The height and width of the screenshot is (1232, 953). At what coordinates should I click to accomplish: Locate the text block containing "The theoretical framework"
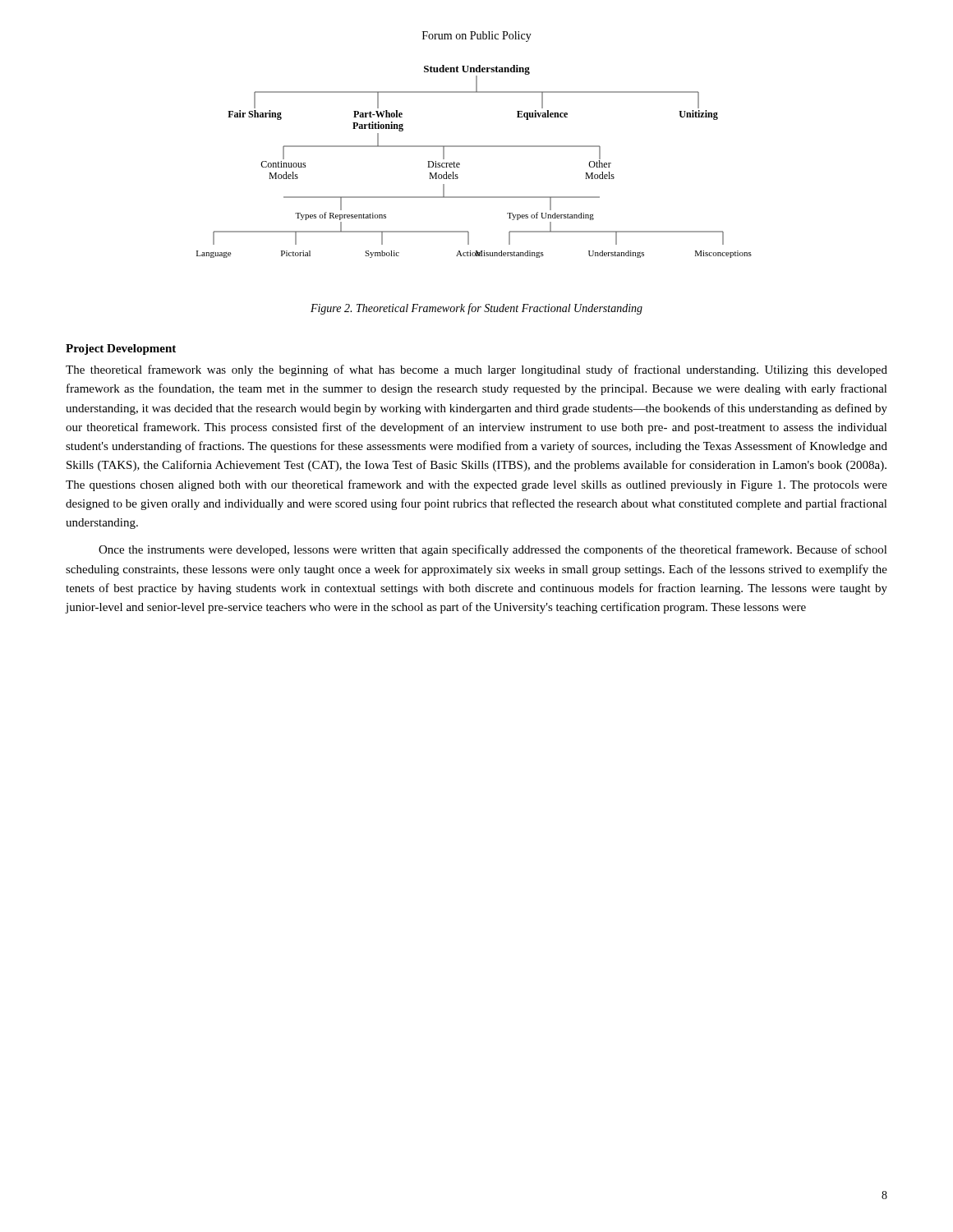click(476, 489)
